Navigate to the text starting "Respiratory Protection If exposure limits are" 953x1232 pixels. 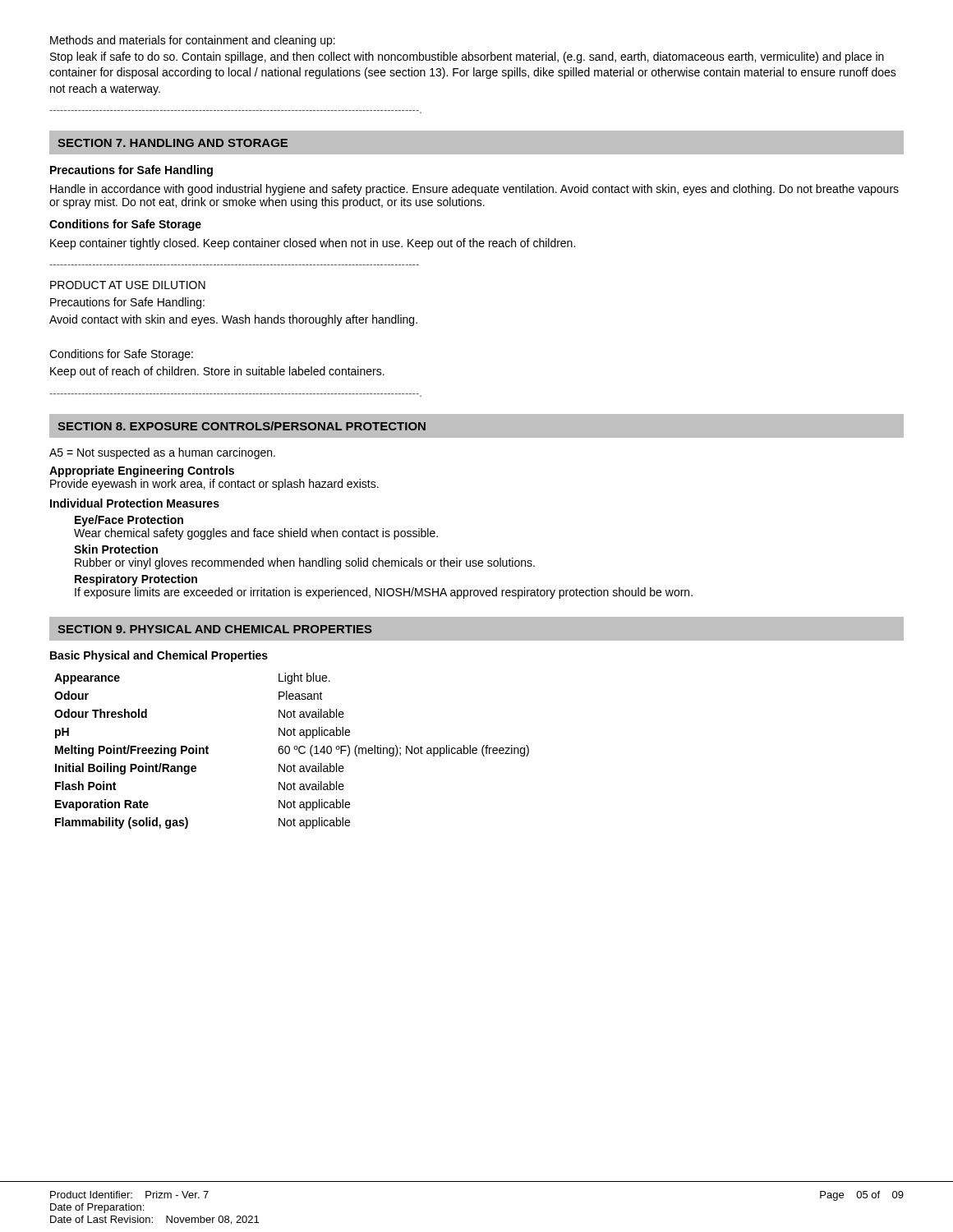[x=384, y=585]
